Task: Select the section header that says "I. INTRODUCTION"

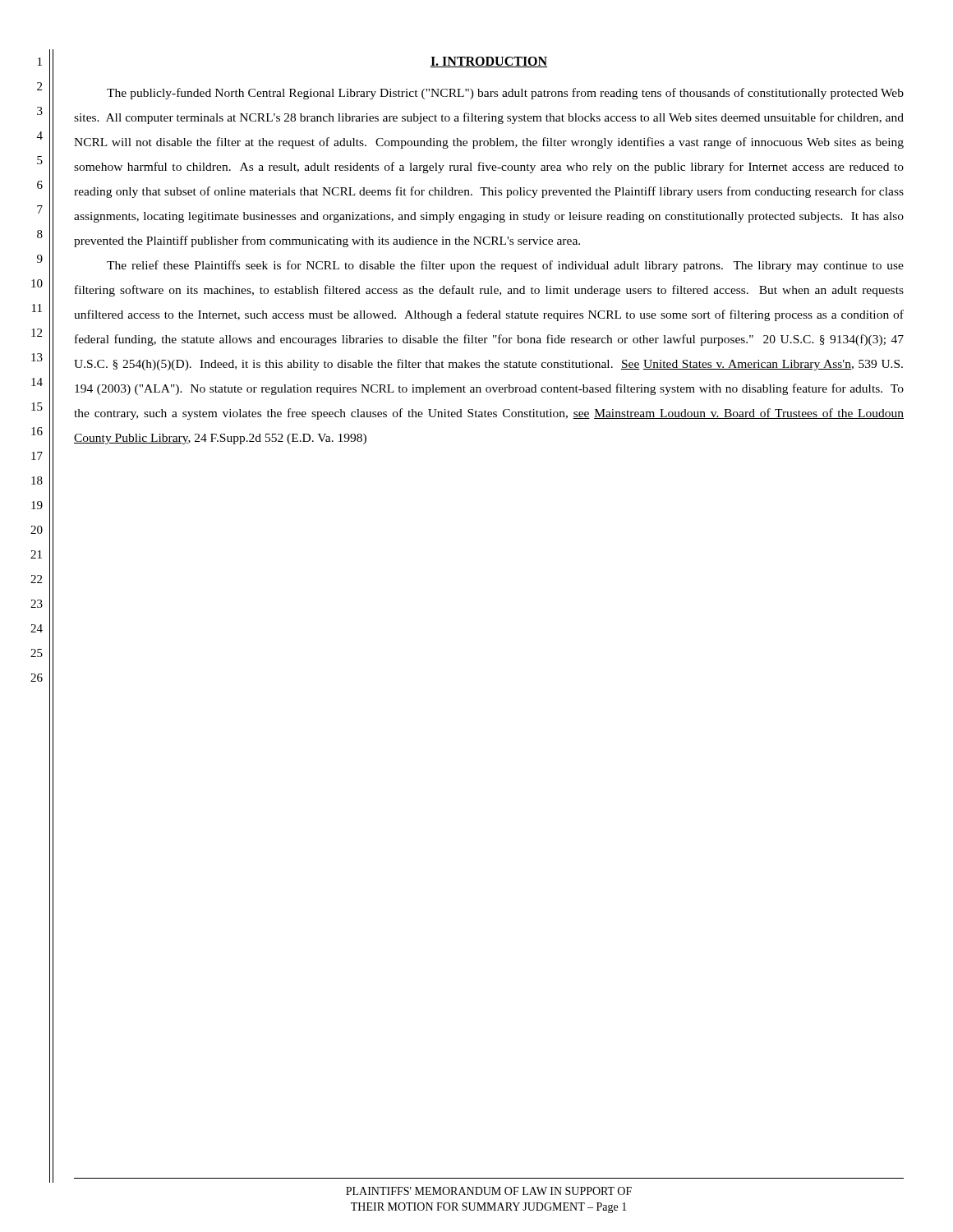Action: pyautogui.click(x=489, y=61)
